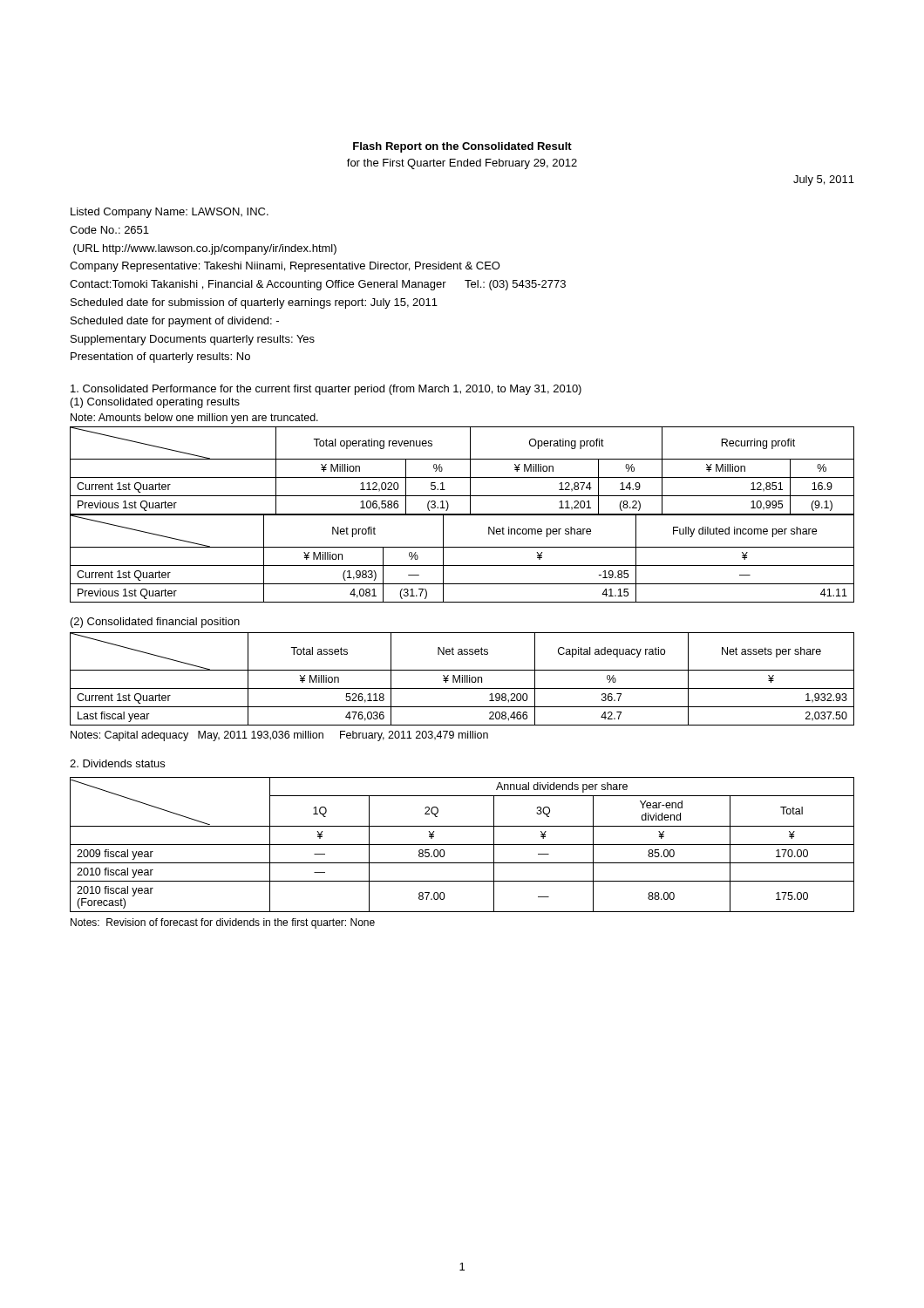Find a footnote
Image resolution: width=924 pixels, height=1308 pixels.
[x=222, y=923]
